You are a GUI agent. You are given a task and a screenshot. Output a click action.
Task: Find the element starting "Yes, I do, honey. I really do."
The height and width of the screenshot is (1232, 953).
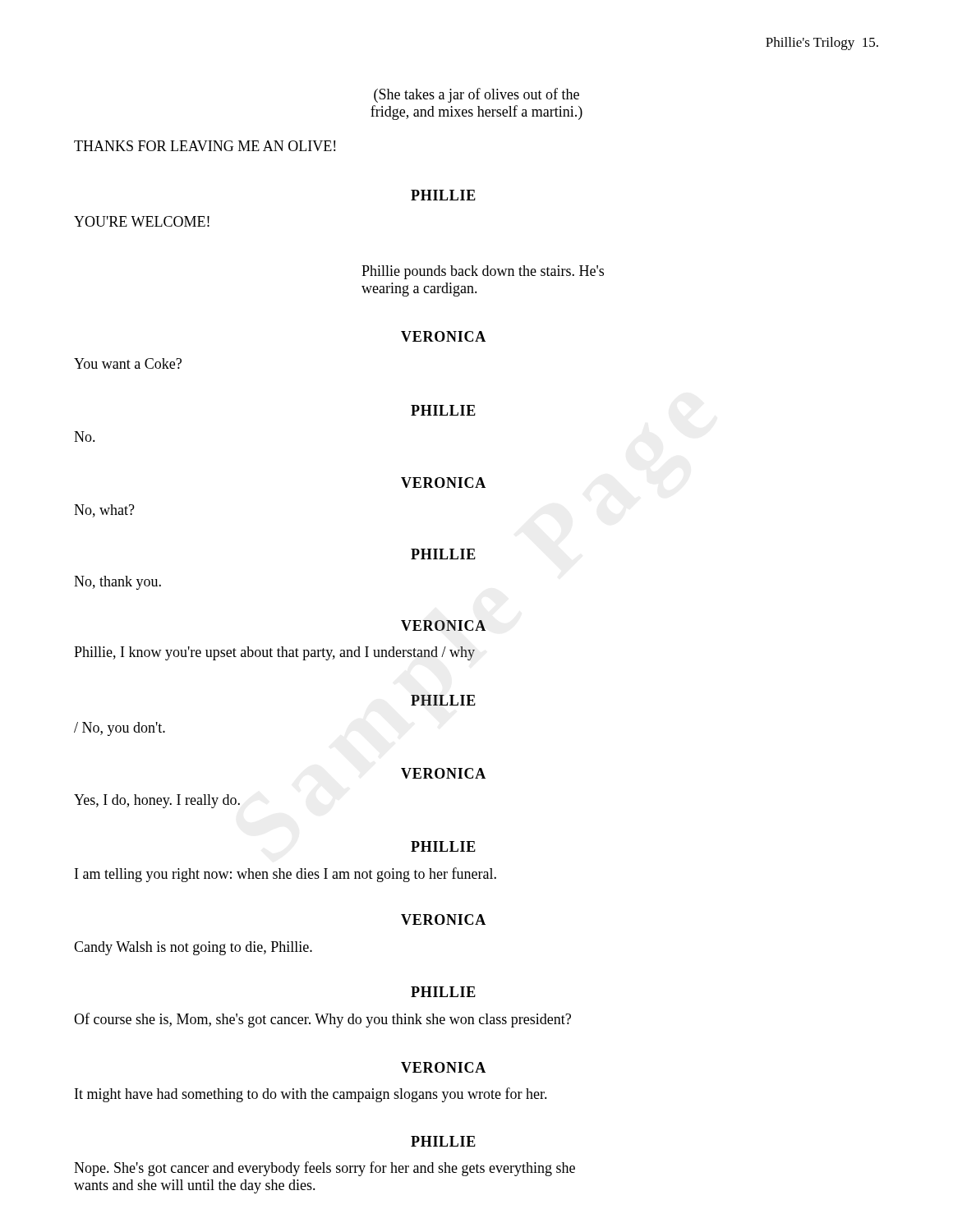coord(157,800)
